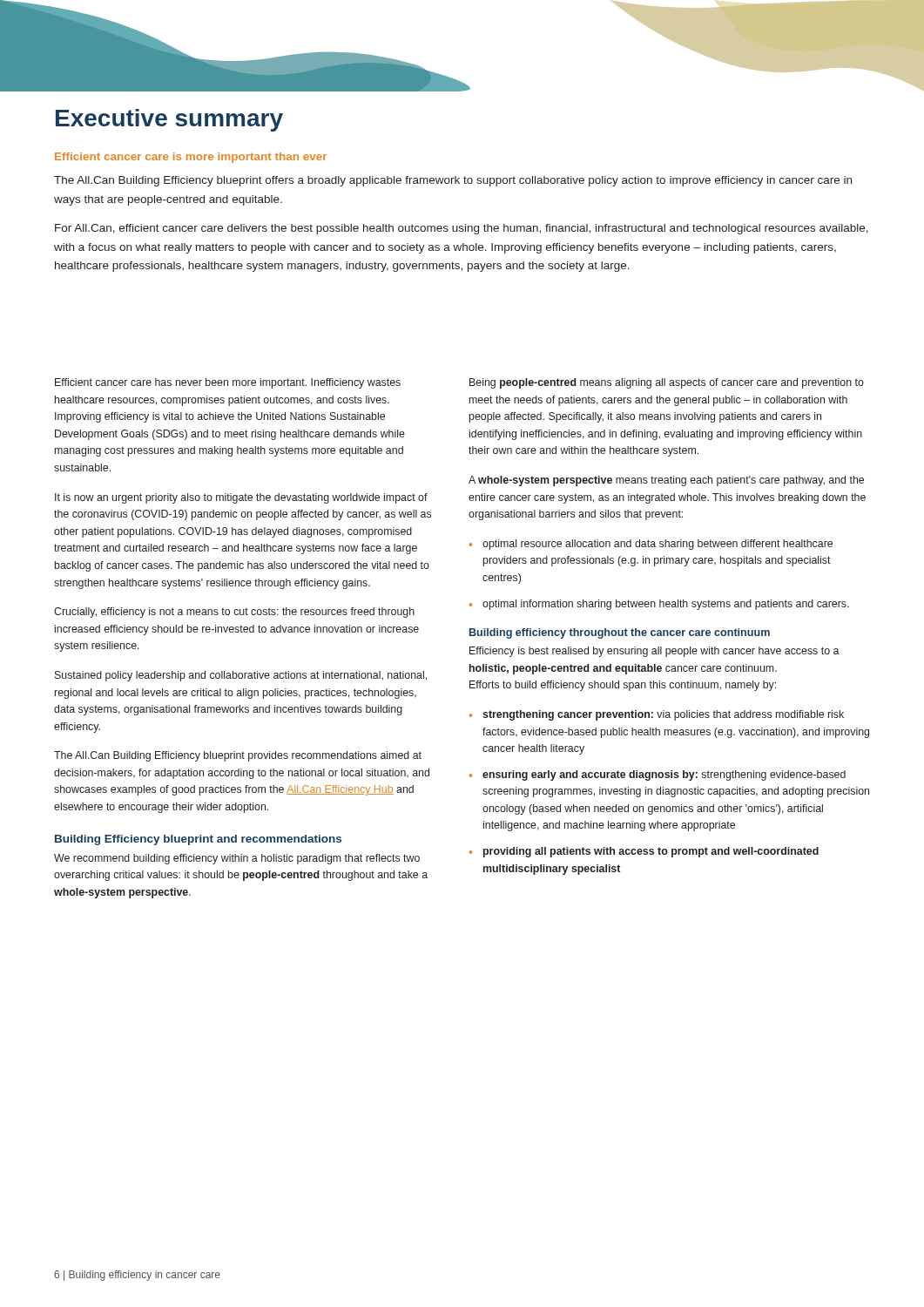Click the passage that begins "Crucially, efficiency is not"
This screenshot has height=1307, width=924.
pos(237,629)
